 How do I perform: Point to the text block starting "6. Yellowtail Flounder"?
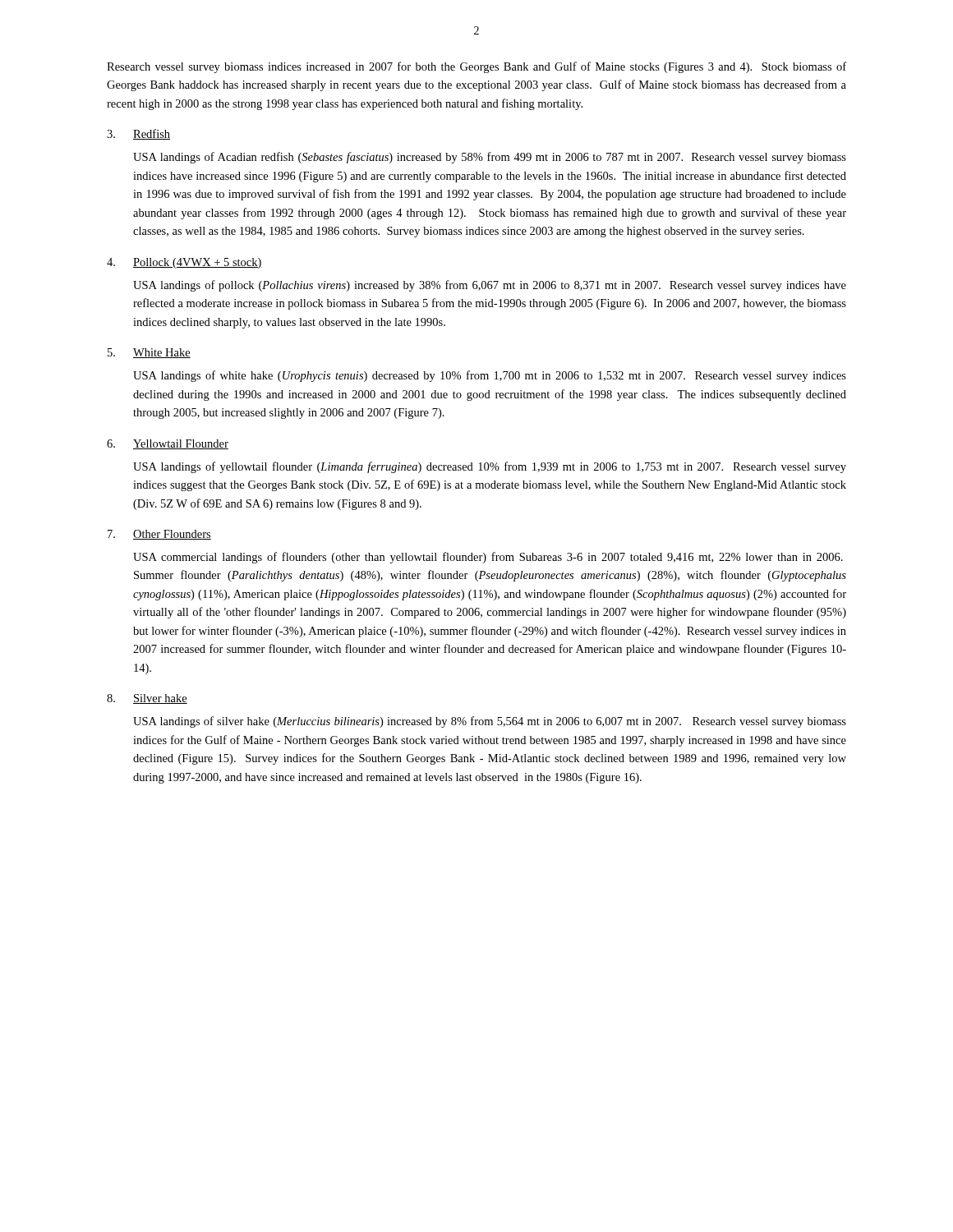tap(167, 444)
